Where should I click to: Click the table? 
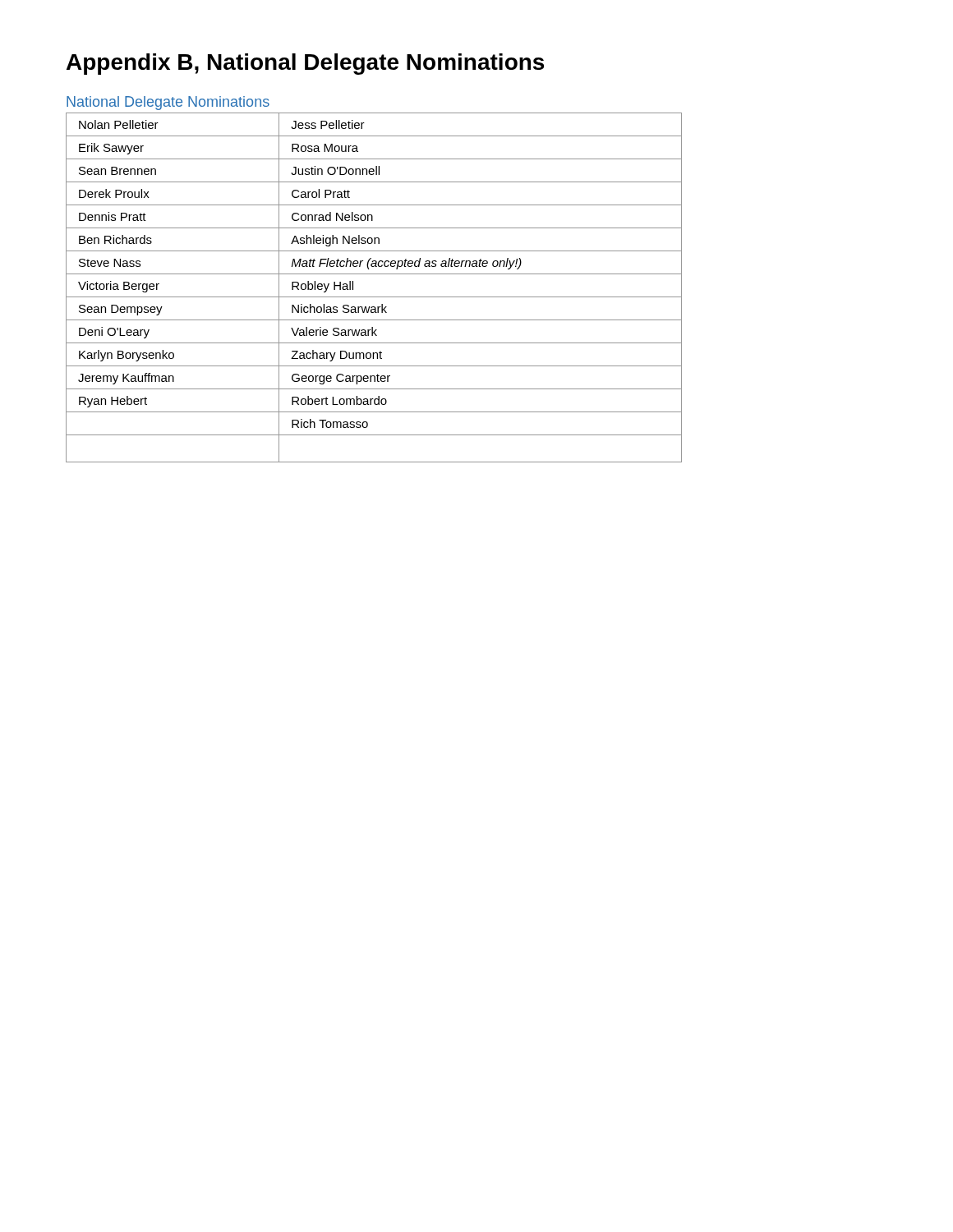pyautogui.click(x=476, y=287)
